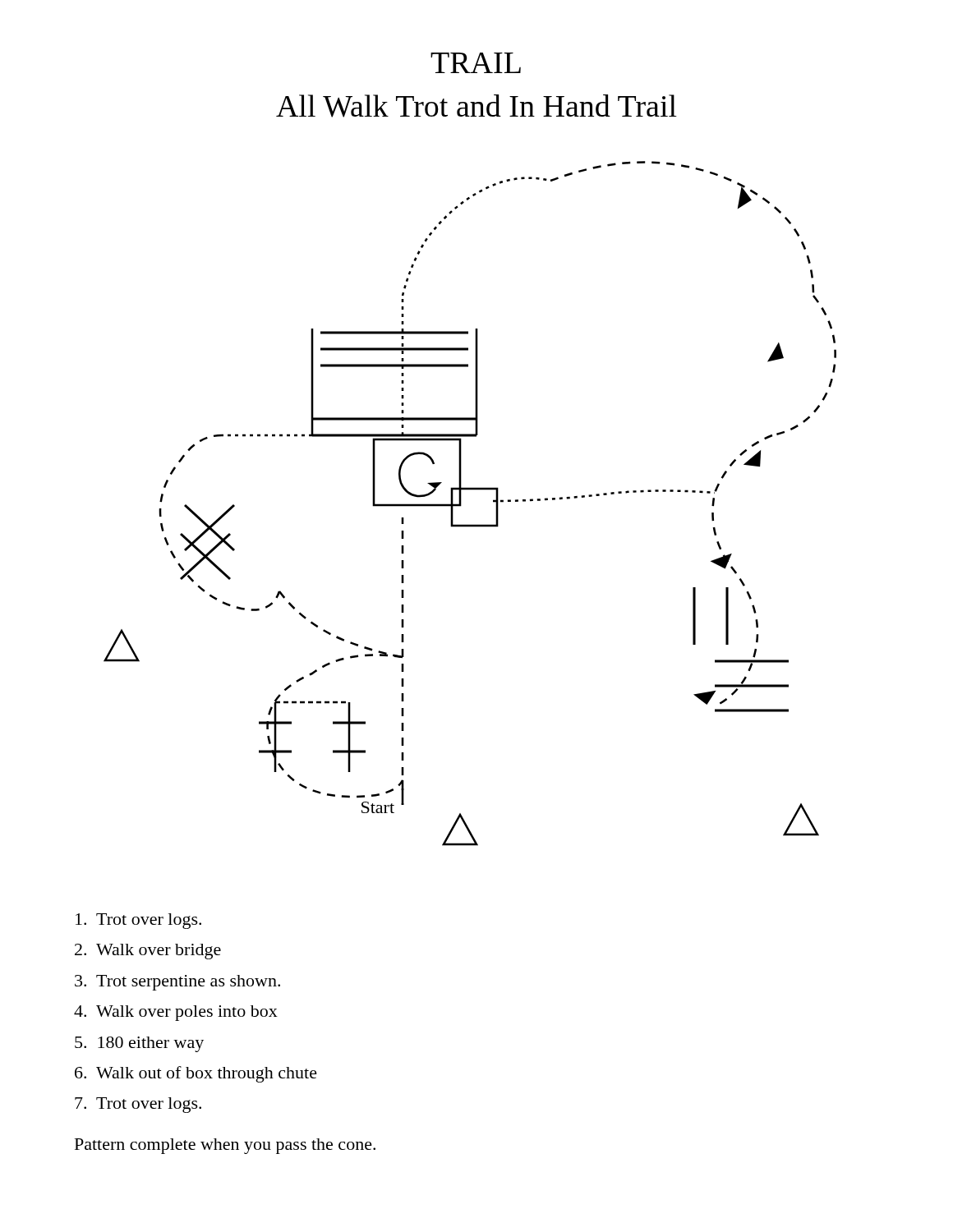Locate the list item containing "7. Trot over logs."
Viewport: 953px width, 1232px height.
tap(138, 1103)
